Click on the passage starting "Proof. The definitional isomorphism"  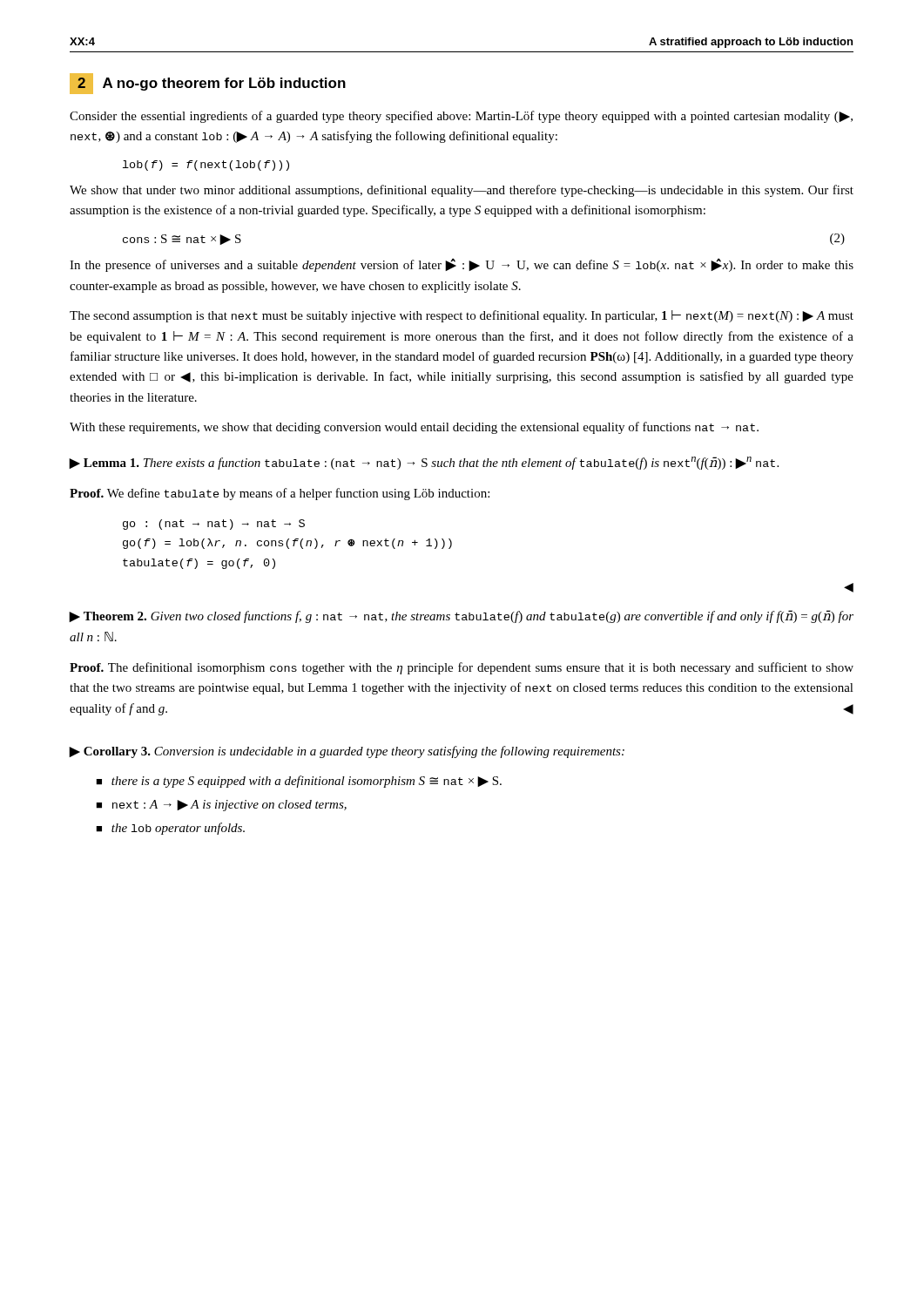[462, 688]
